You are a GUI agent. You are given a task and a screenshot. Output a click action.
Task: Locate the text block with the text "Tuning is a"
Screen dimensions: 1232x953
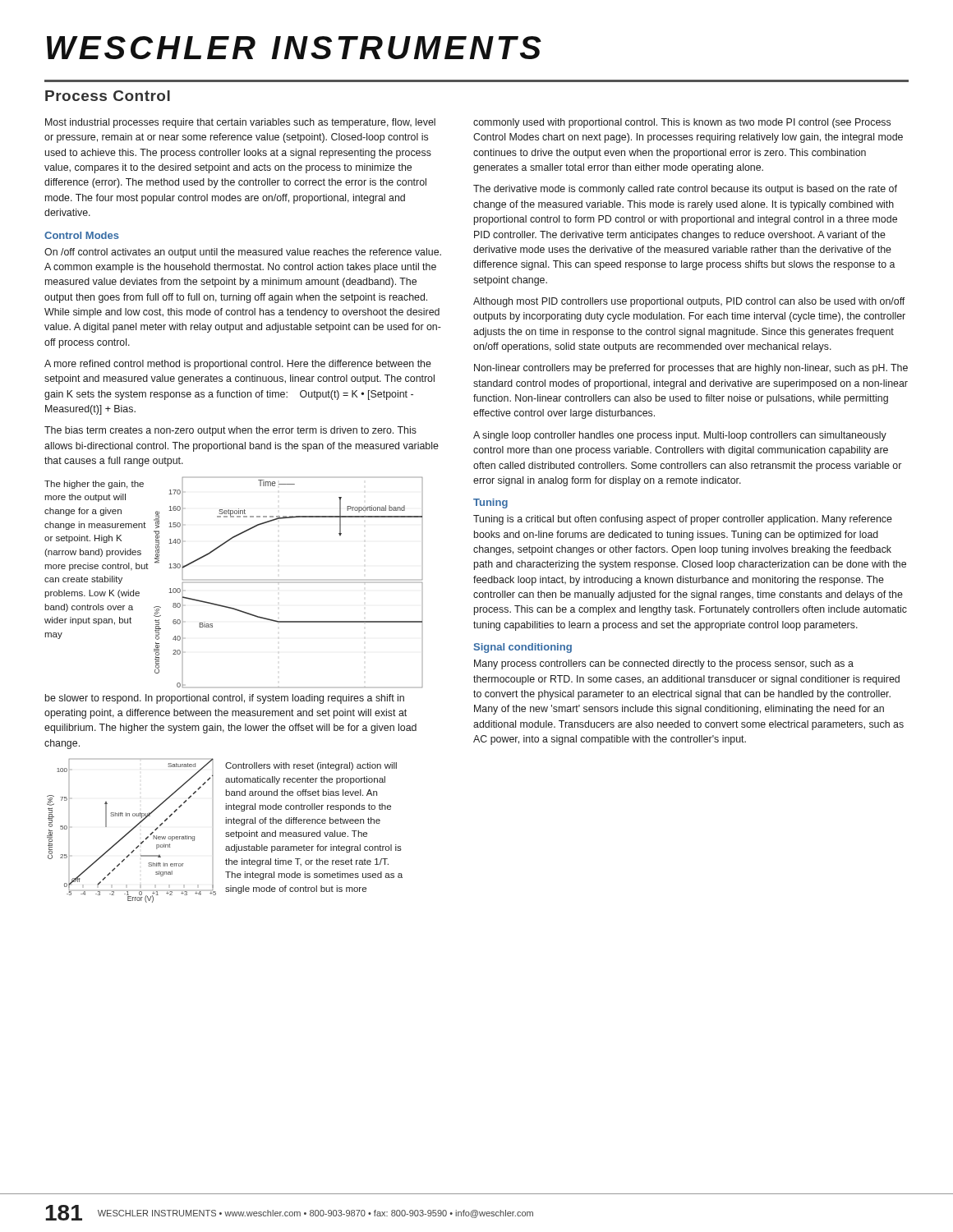tap(690, 572)
